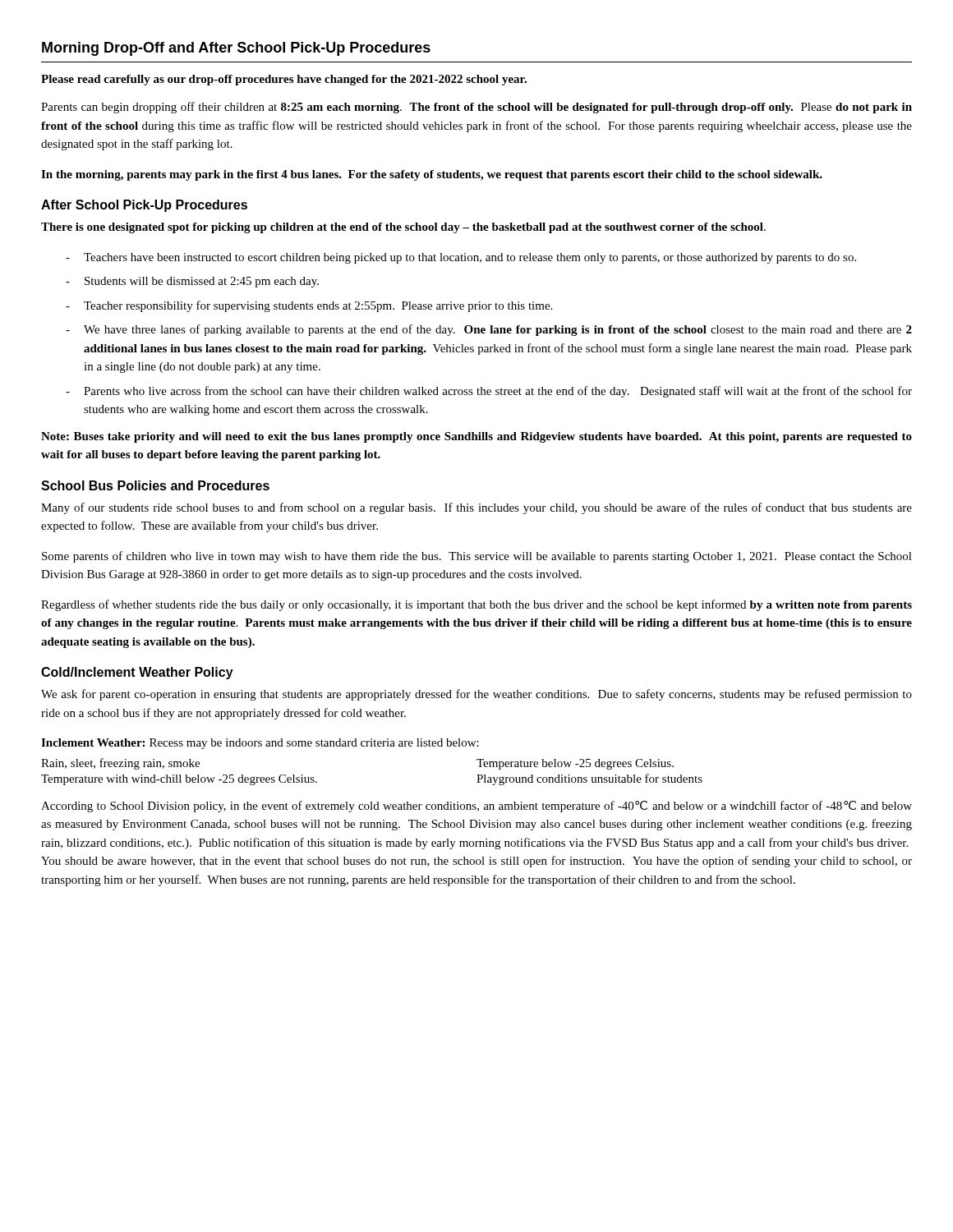Click on the text starting "Some parents of children who live in"
The image size is (953, 1232).
pyautogui.click(x=476, y=565)
